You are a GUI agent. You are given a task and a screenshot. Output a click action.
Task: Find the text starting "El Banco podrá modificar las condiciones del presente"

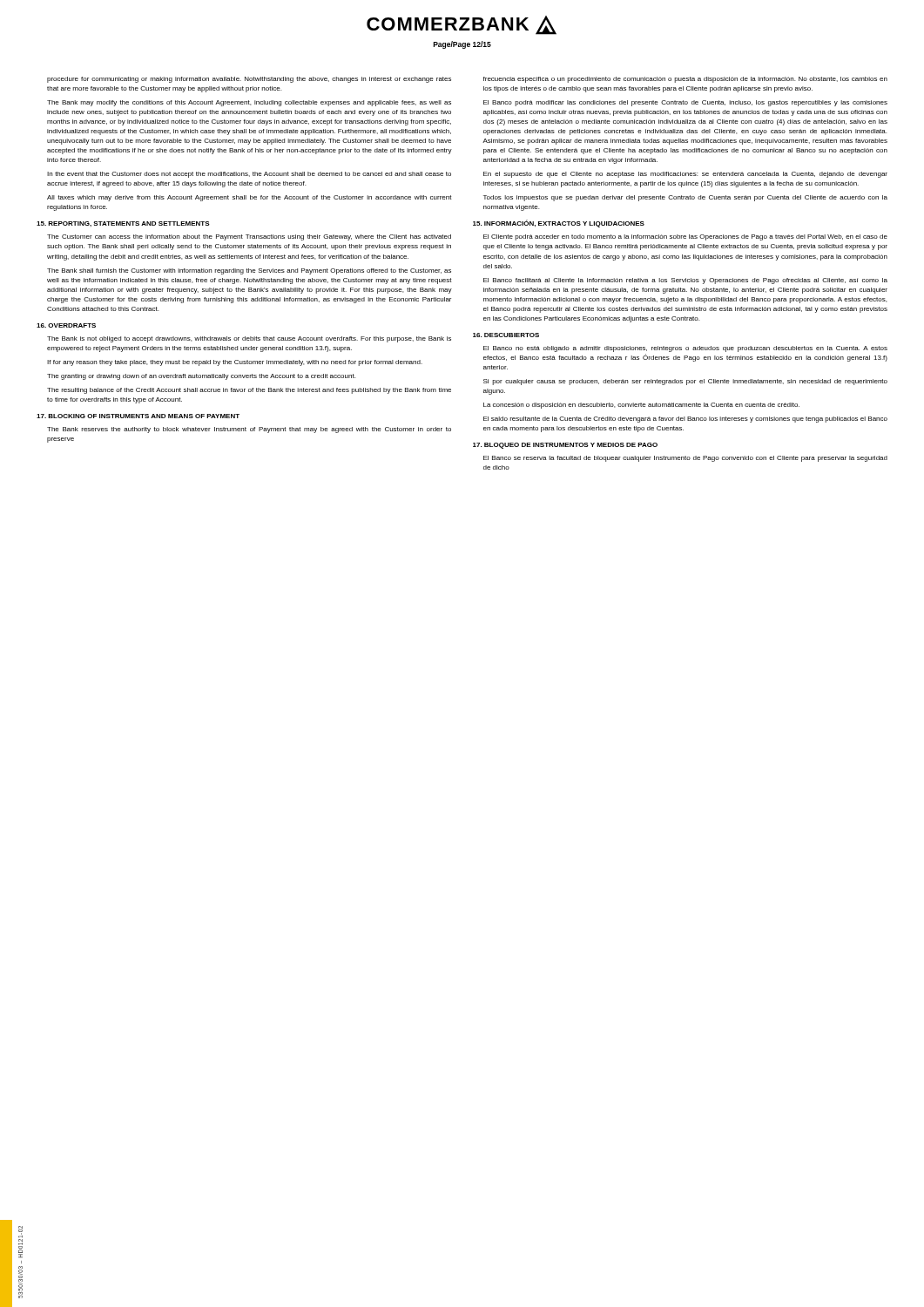[x=685, y=131]
